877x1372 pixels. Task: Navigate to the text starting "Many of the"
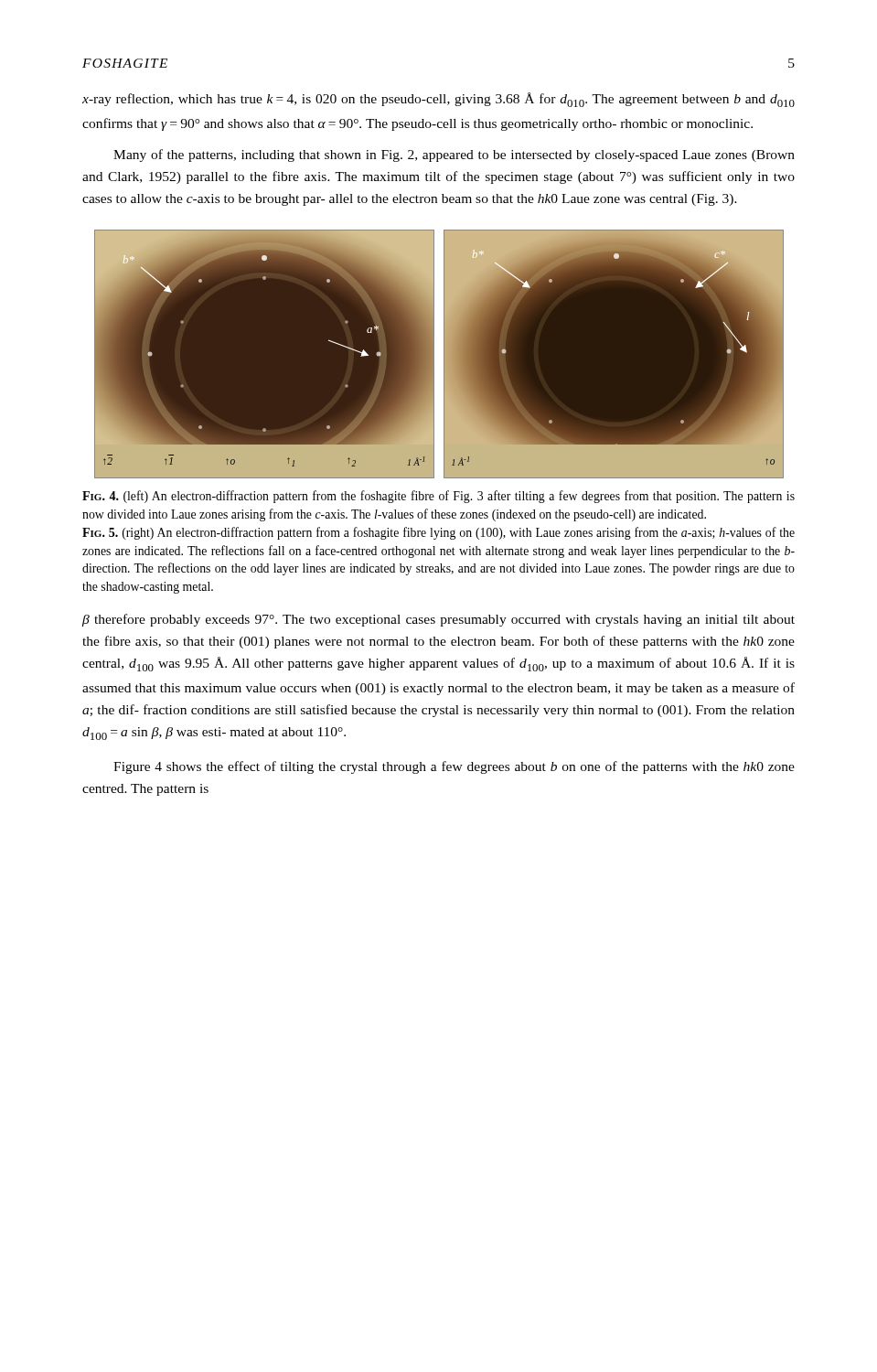click(x=438, y=177)
